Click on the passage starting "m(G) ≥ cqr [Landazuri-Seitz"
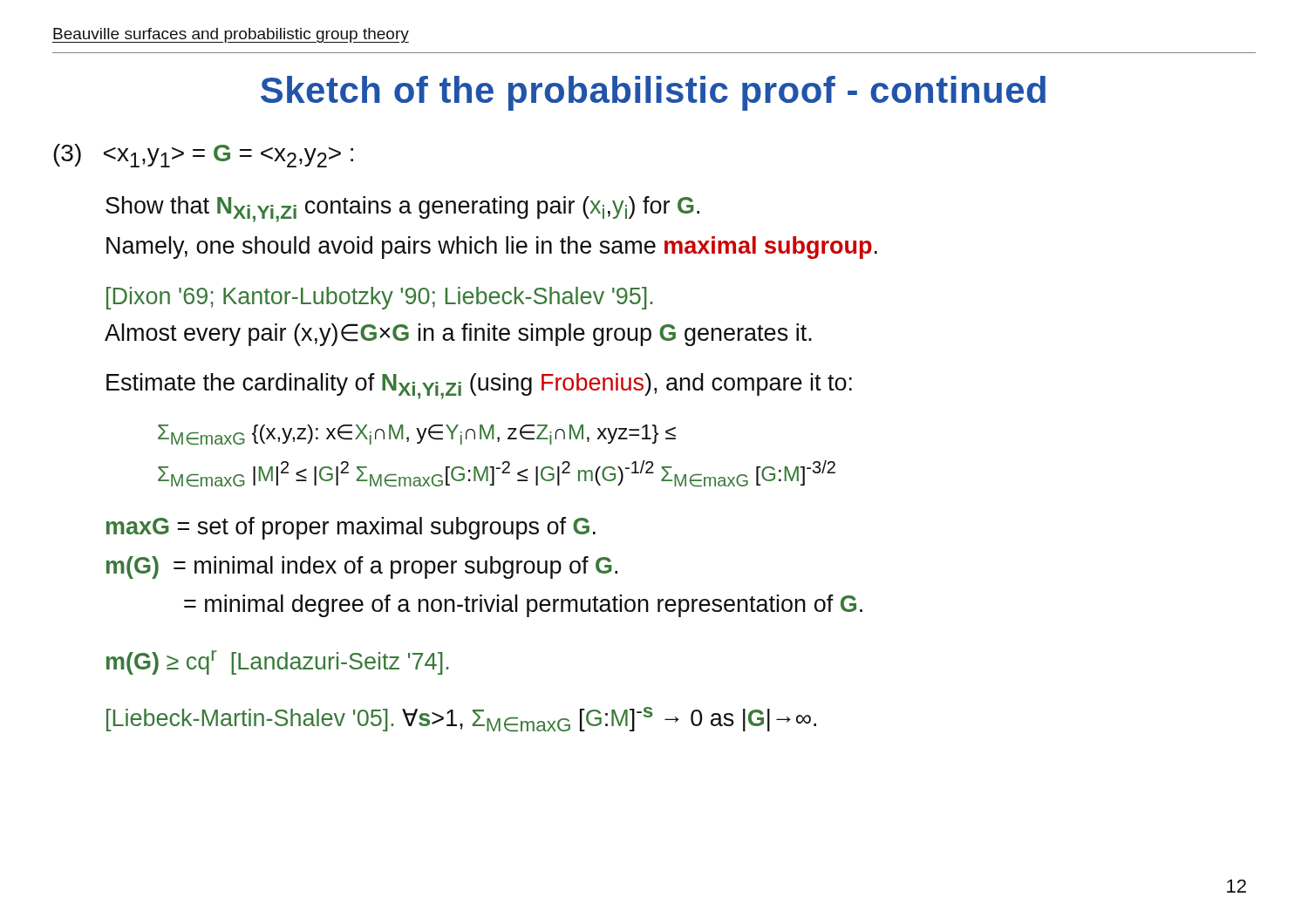This screenshot has width=1308, height=924. point(278,659)
